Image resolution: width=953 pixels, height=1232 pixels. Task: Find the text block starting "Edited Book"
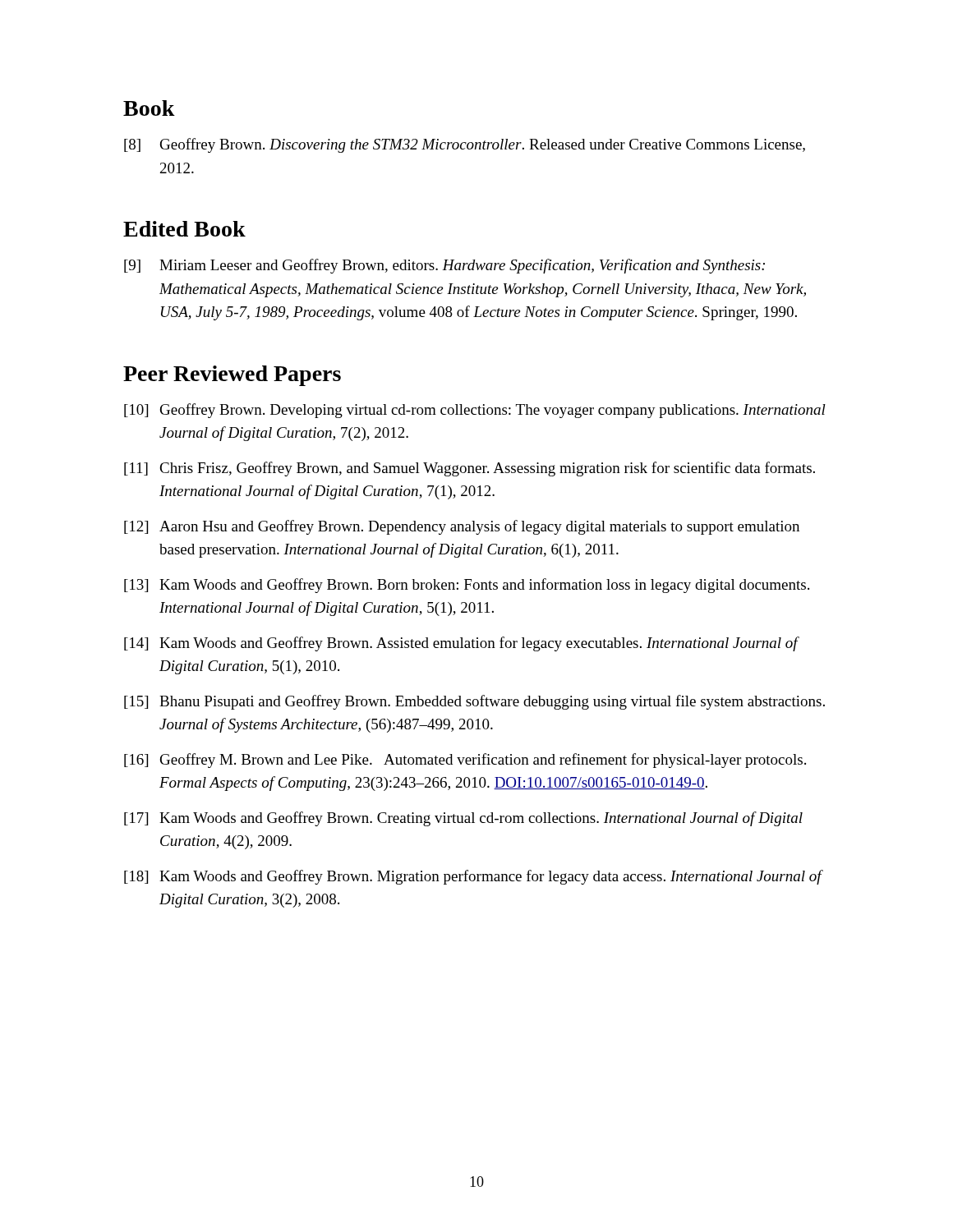(184, 229)
